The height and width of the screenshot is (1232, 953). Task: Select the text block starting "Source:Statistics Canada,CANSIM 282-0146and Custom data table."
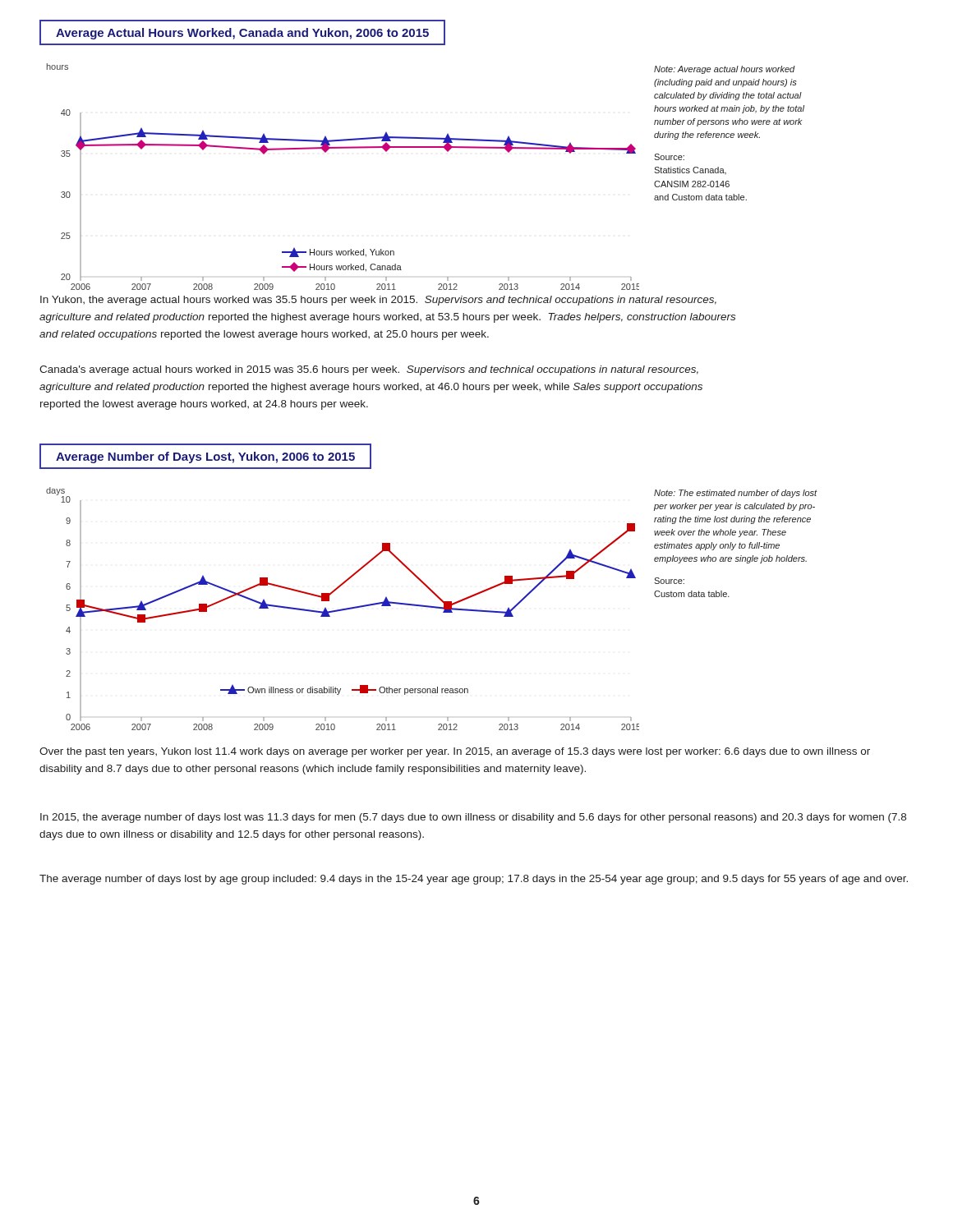(701, 177)
